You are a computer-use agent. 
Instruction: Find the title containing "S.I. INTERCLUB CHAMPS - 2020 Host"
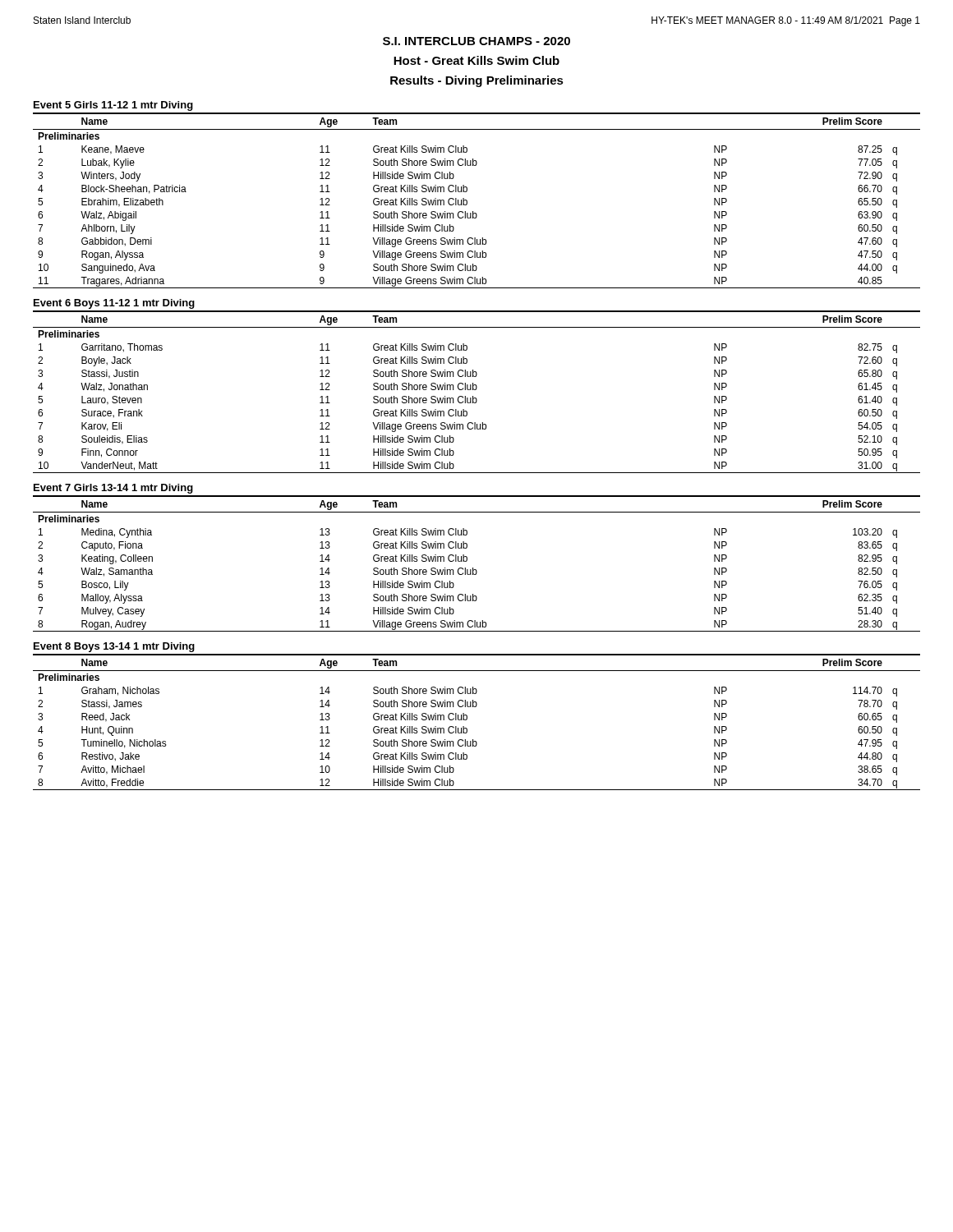476,61
